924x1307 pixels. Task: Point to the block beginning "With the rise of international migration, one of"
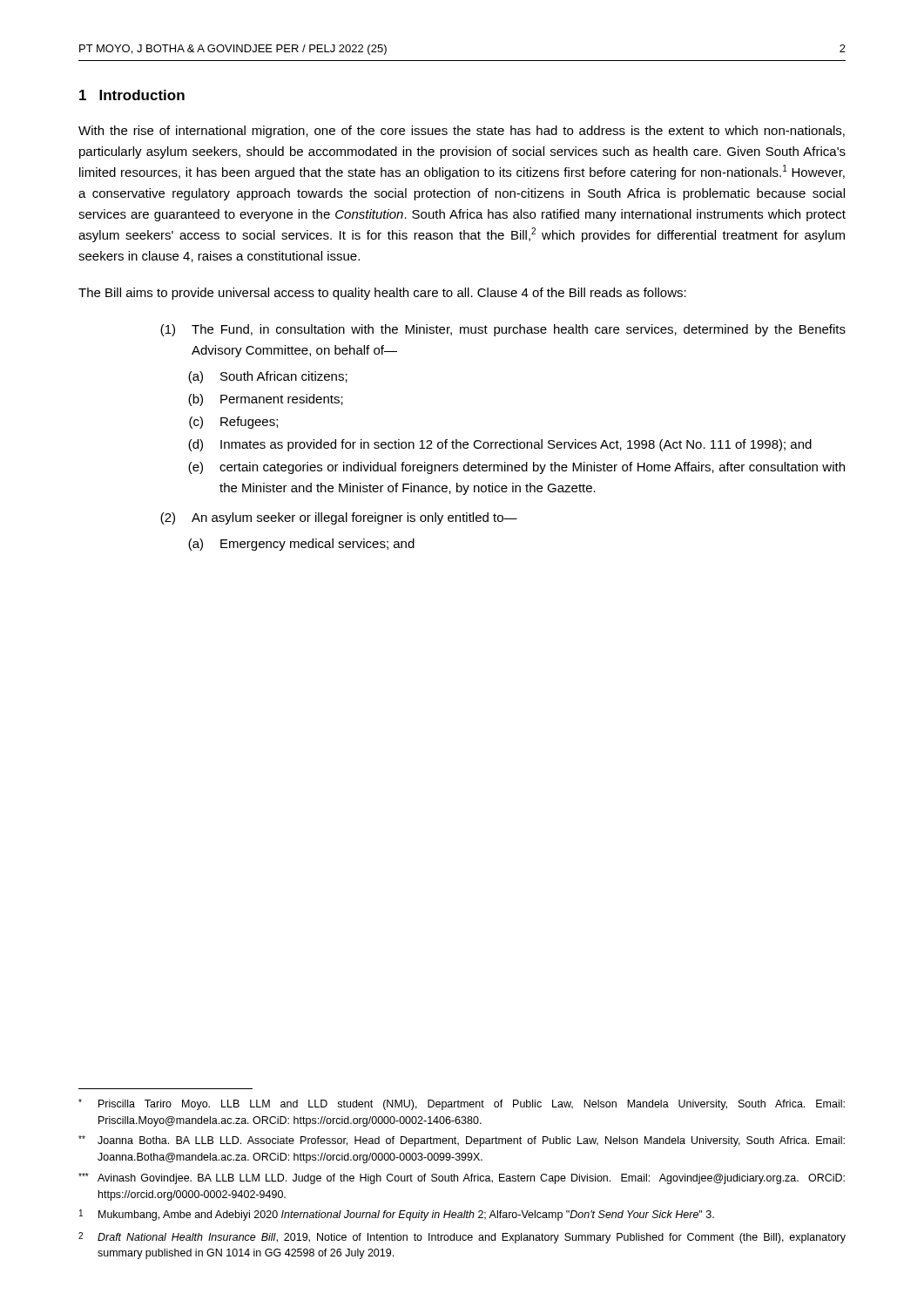click(x=462, y=193)
